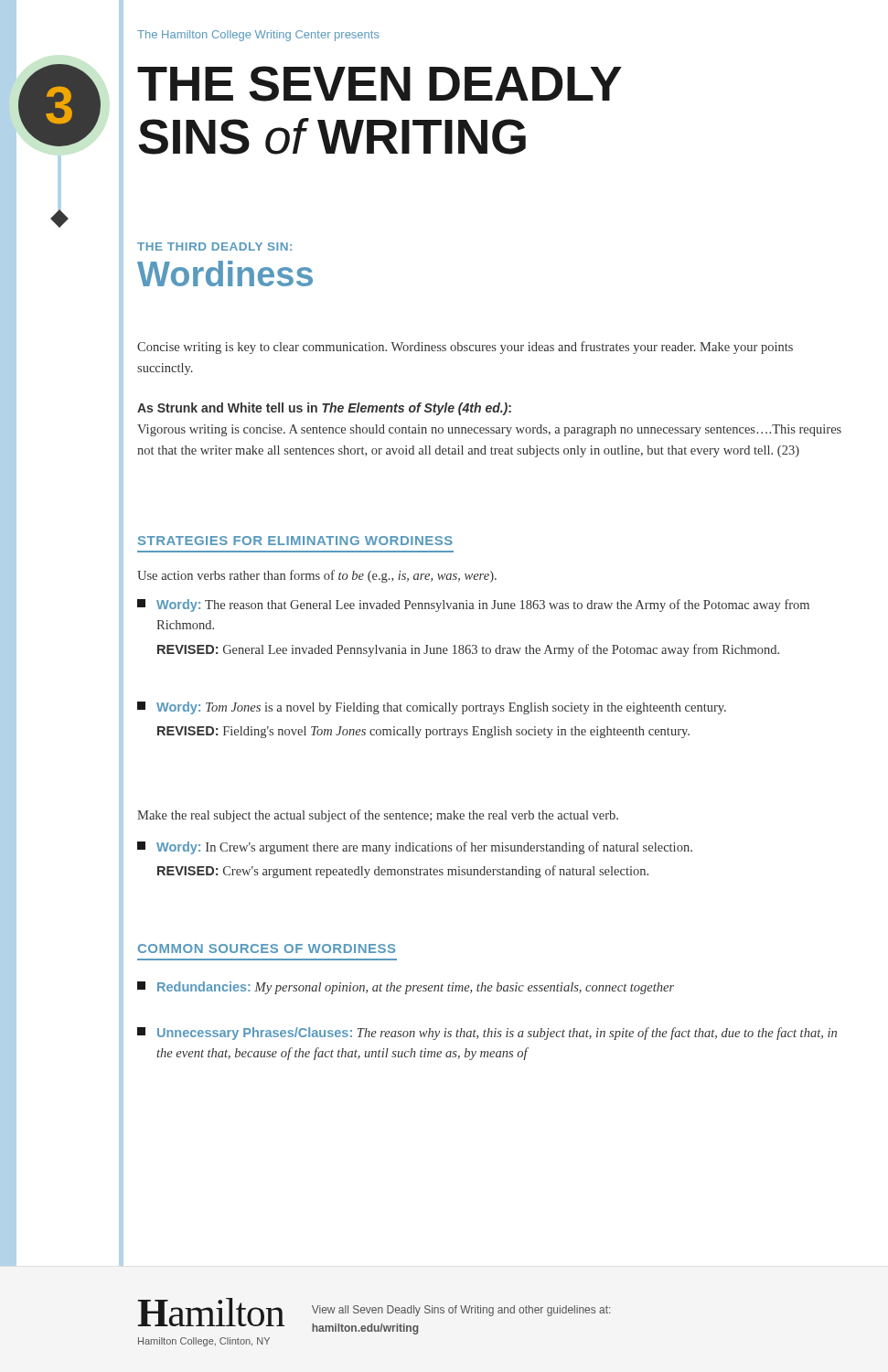888x1372 pixels.
Task: Navigate to the text block starting "THE THIRD DEADLY SIN: Wordiness"
Action: [x=226, y=267]
